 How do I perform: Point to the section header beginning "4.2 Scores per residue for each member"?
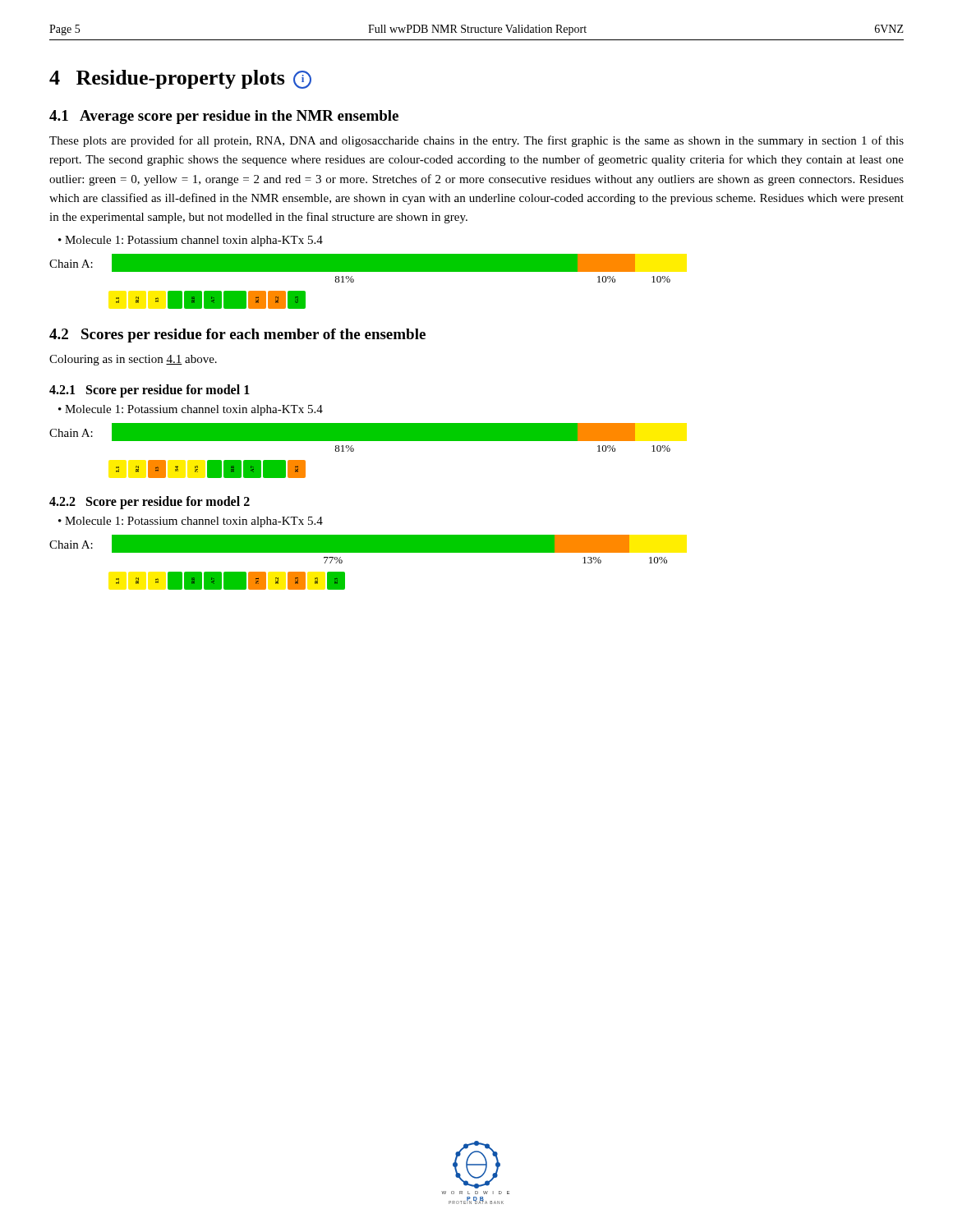coord(237,336)
